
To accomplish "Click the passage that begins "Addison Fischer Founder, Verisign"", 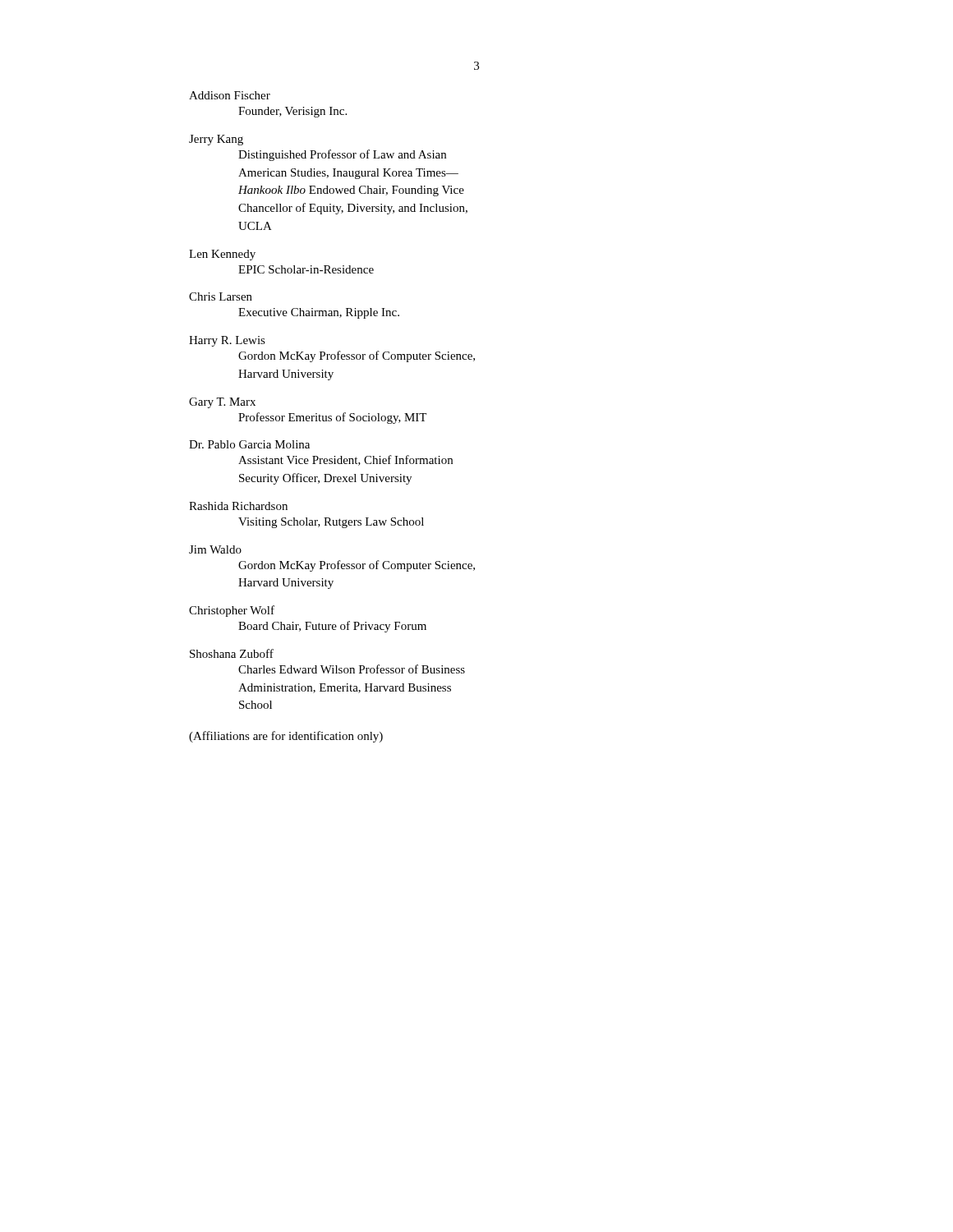I will [230, 95].
